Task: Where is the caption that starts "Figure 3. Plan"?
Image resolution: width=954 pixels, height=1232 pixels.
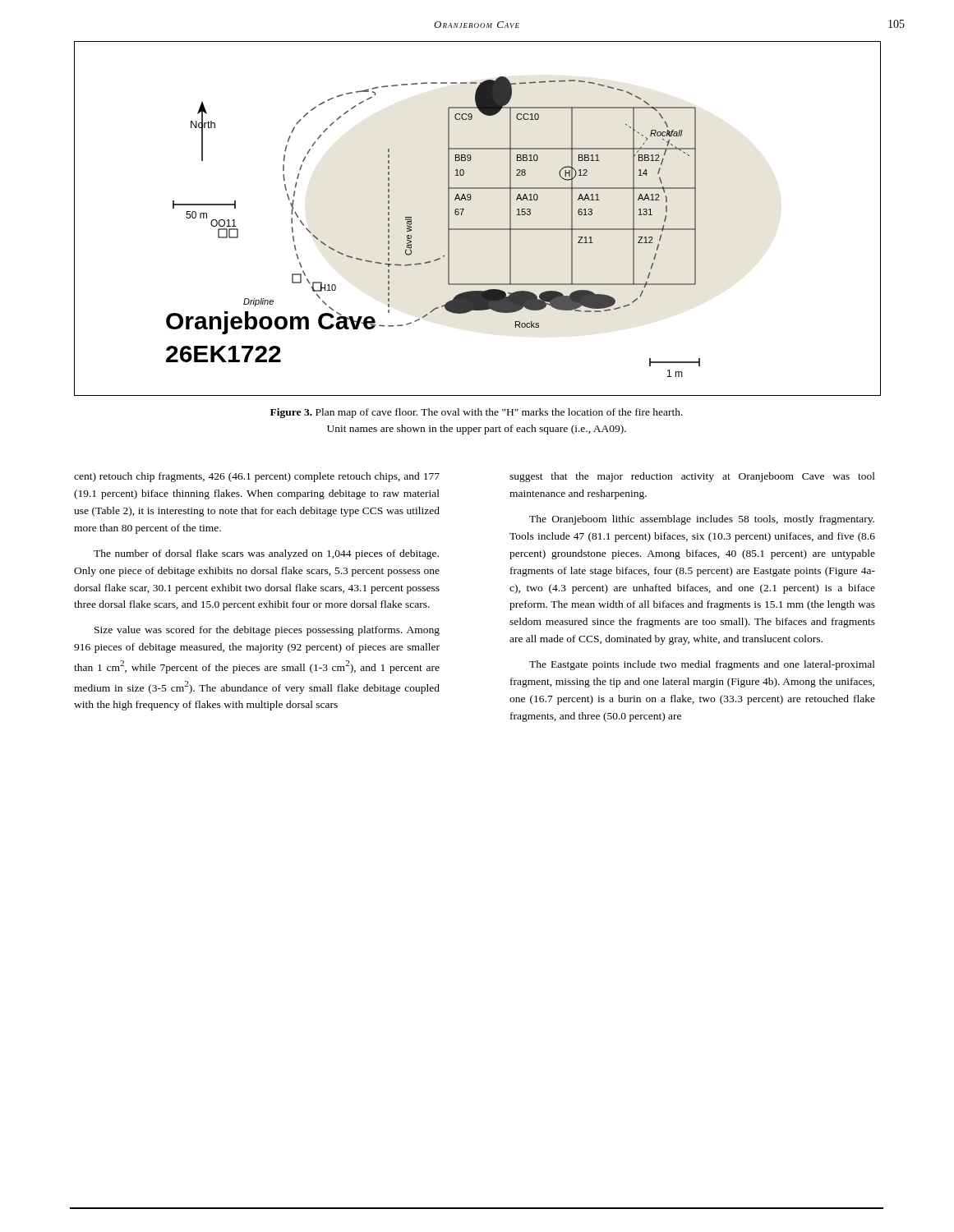Action: click(477, 420)
